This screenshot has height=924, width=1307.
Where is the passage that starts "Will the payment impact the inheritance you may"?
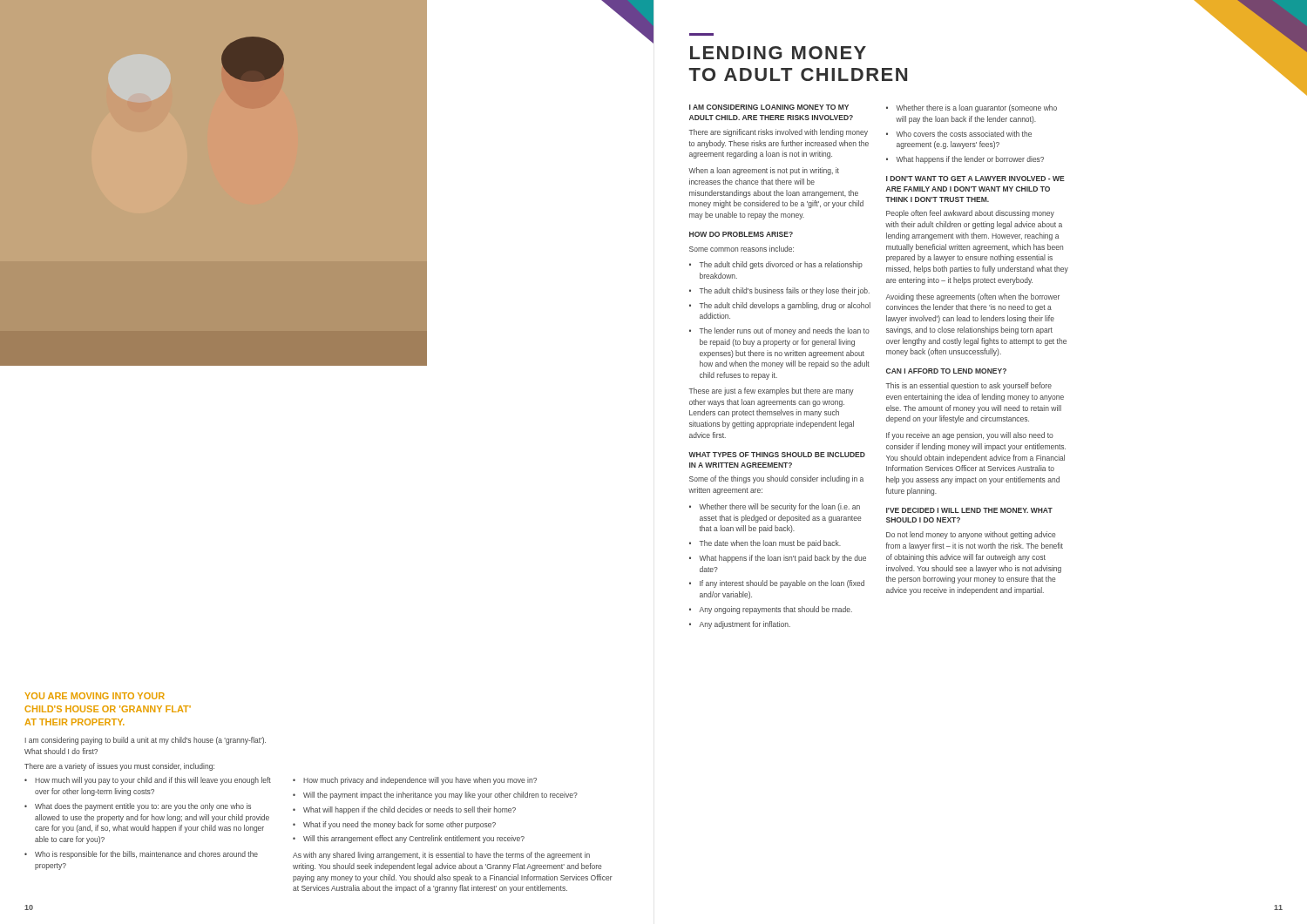(x=440, y=795)
